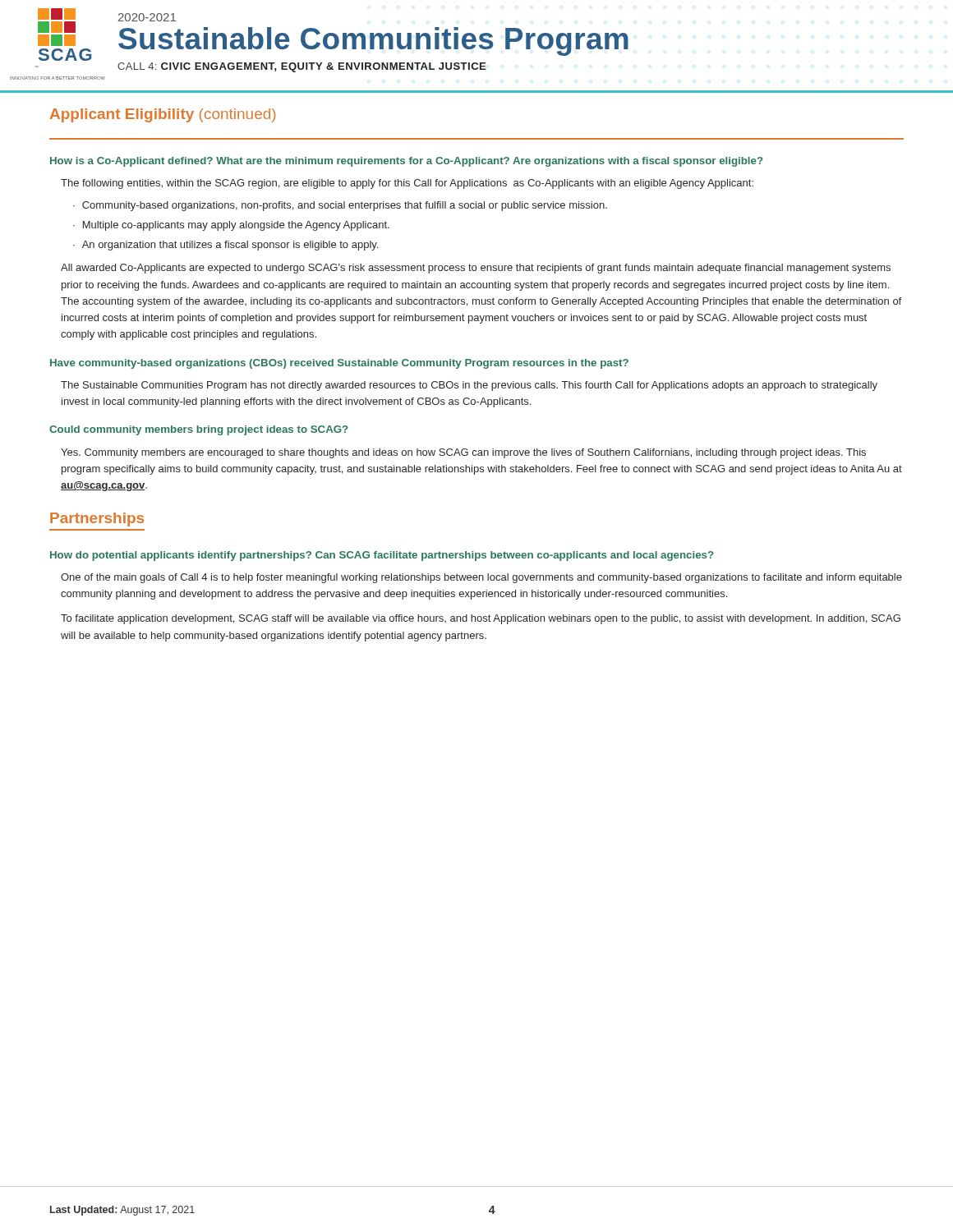This screenshot has width=953, height=1232.
Task: Find the region starting "Have community-based organizations (CBOs)"
Action: point(476,362)
